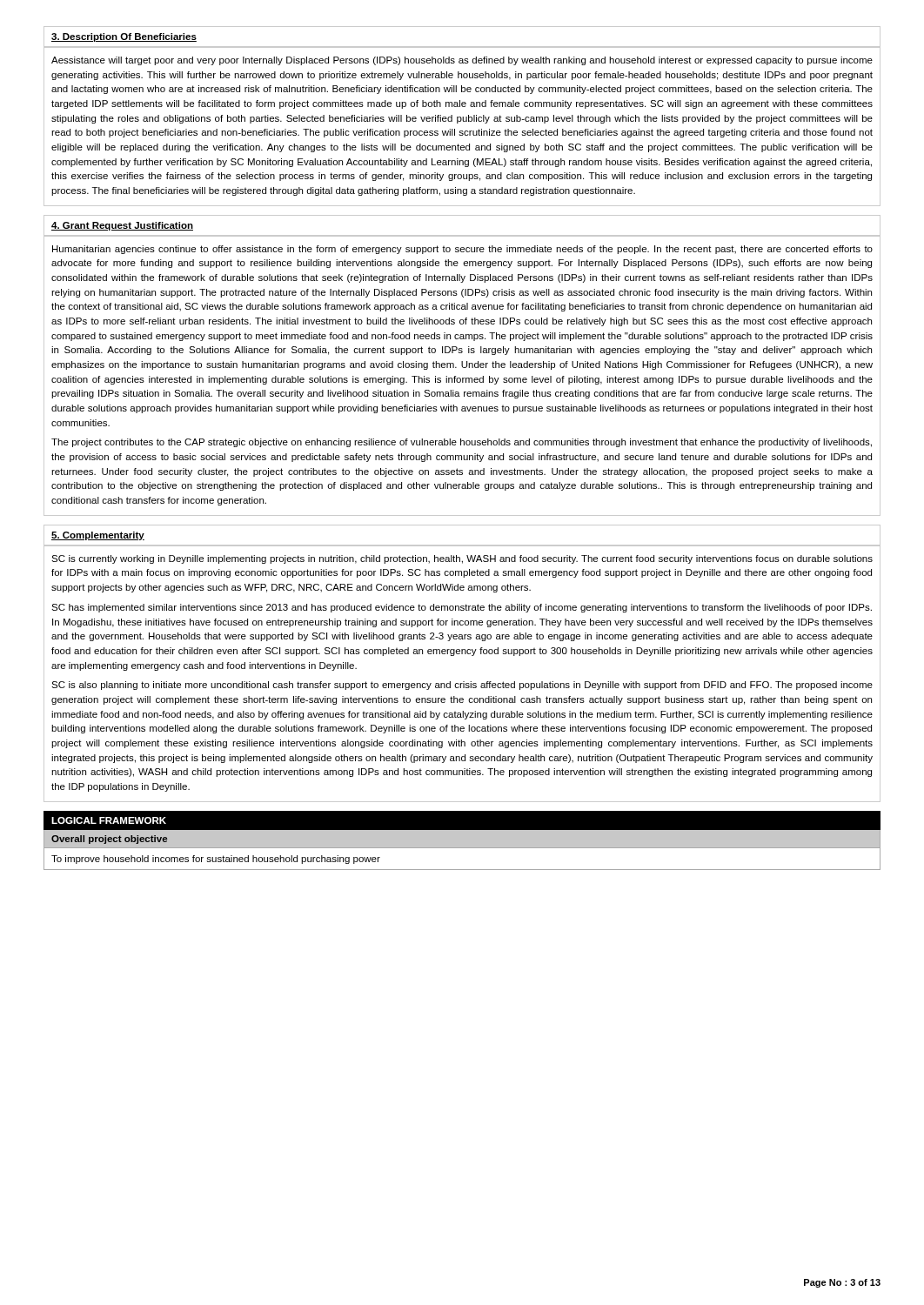
Task: Locate the passage starting "LOGICAL FRAMEWORK"
Action: point(109,820)
